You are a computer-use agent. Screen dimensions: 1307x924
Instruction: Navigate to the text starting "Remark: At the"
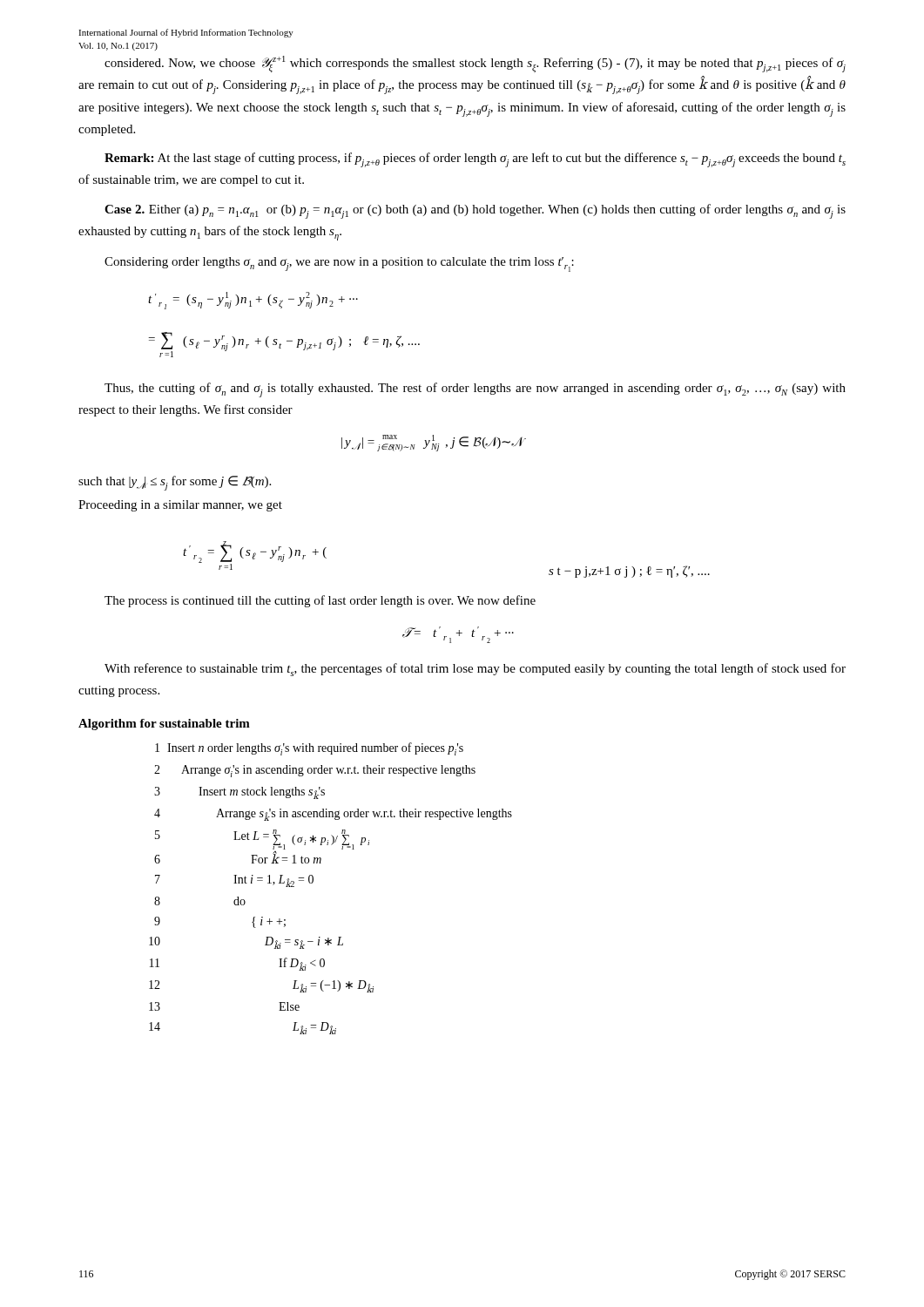462,169
